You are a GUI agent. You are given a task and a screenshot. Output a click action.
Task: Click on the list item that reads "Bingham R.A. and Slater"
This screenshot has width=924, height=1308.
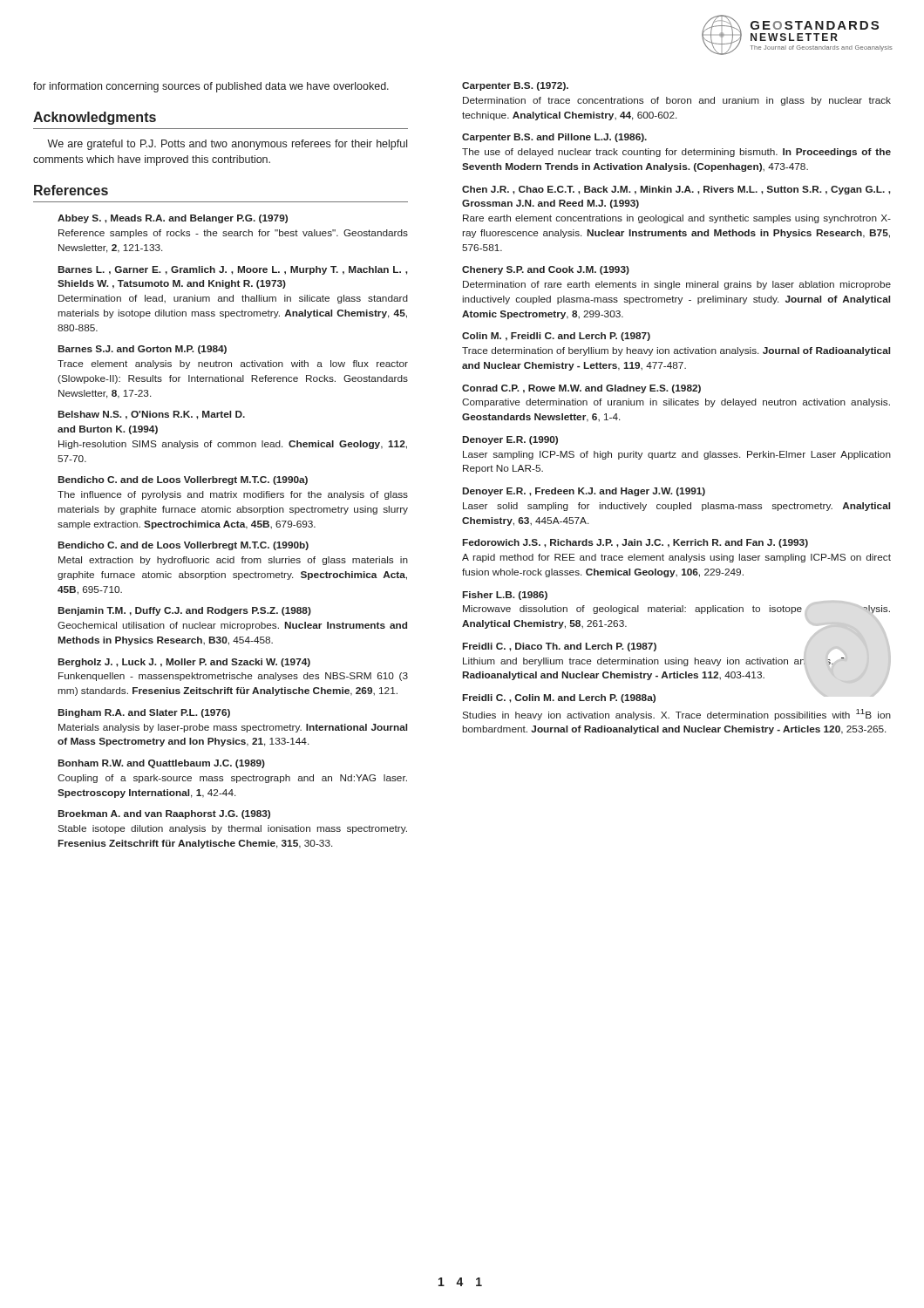[233, 727]
